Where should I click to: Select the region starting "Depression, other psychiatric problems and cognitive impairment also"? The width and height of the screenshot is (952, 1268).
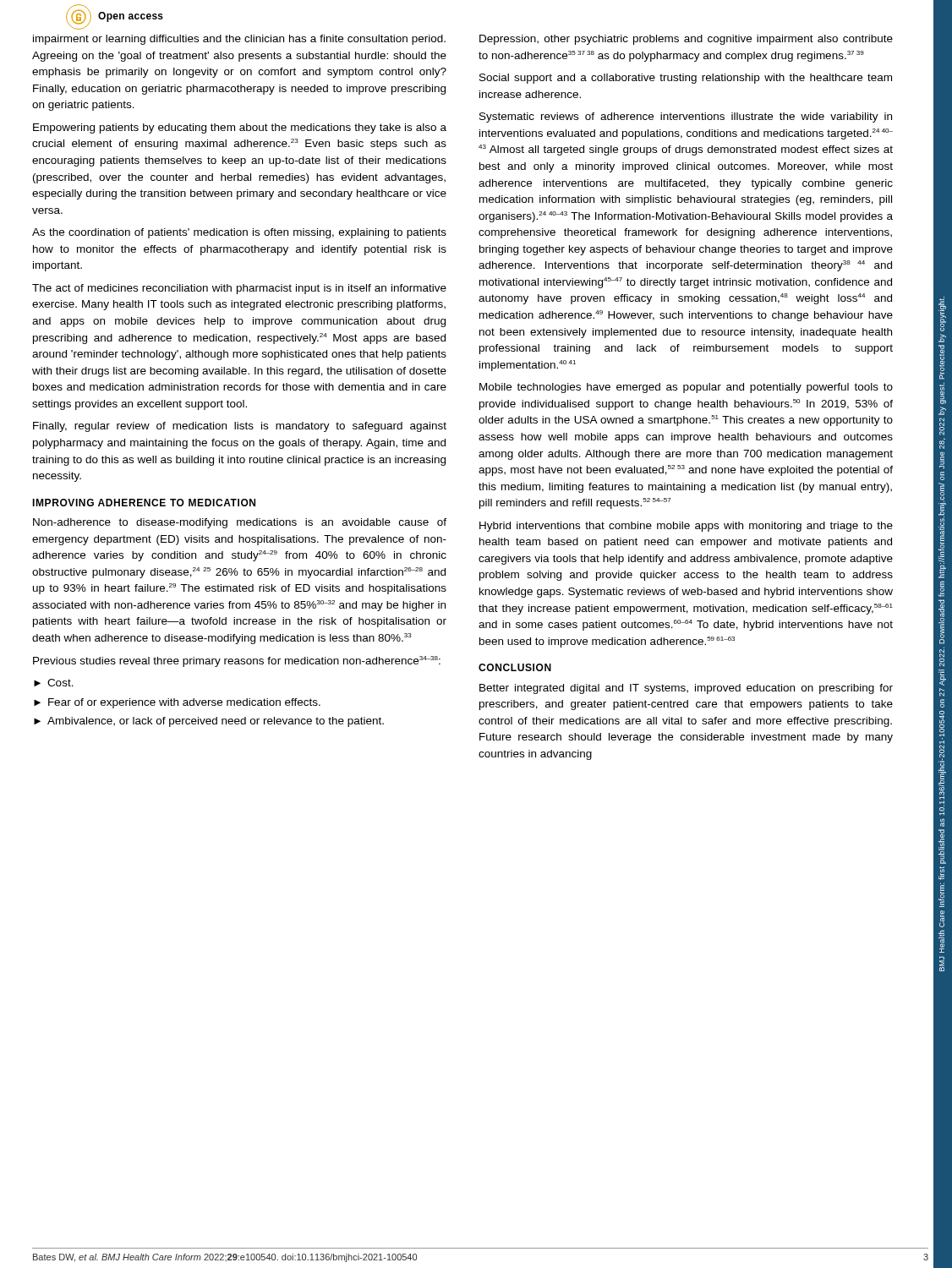pos(686,47)
